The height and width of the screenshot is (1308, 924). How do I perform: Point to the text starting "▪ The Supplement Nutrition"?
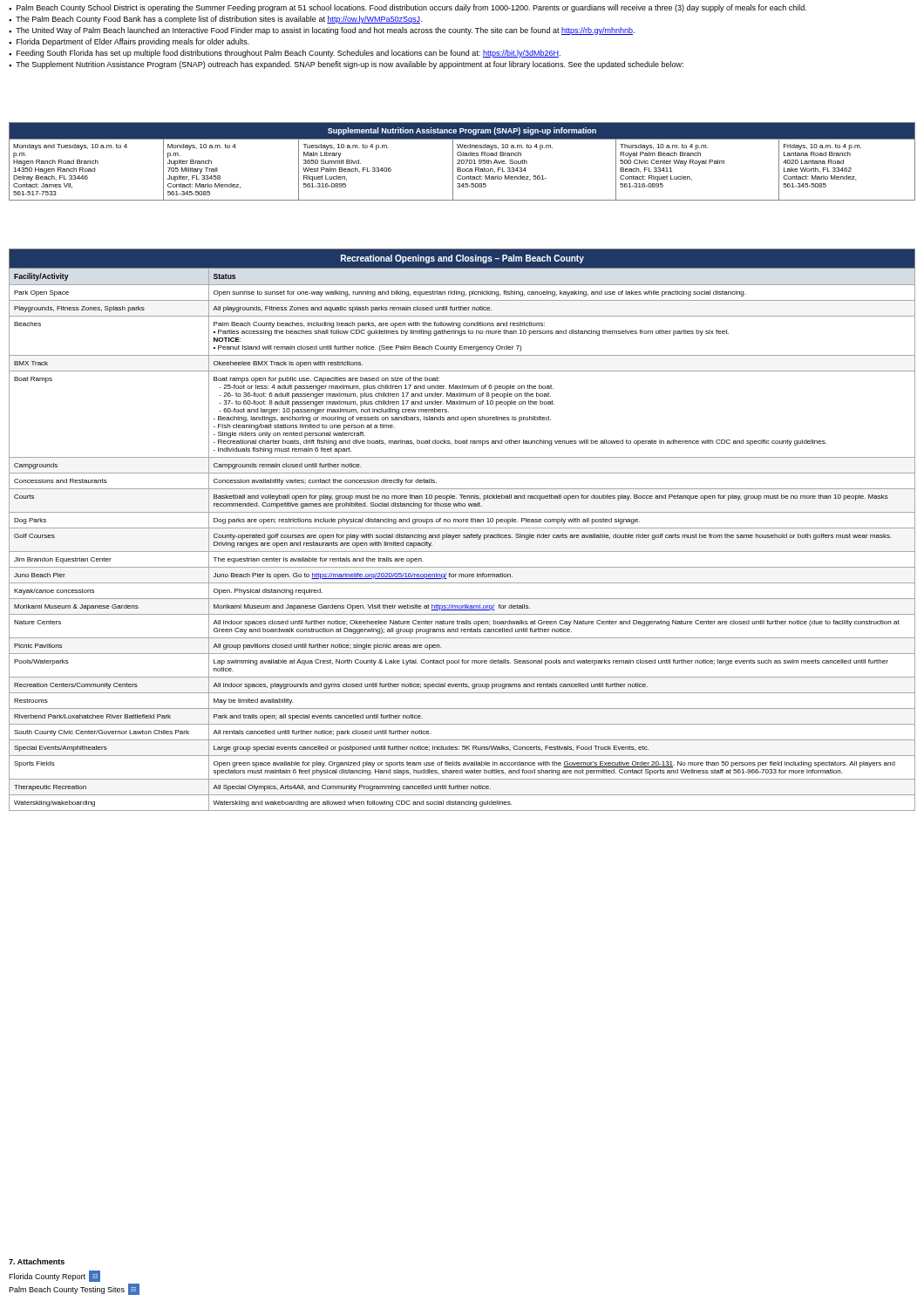346,65
